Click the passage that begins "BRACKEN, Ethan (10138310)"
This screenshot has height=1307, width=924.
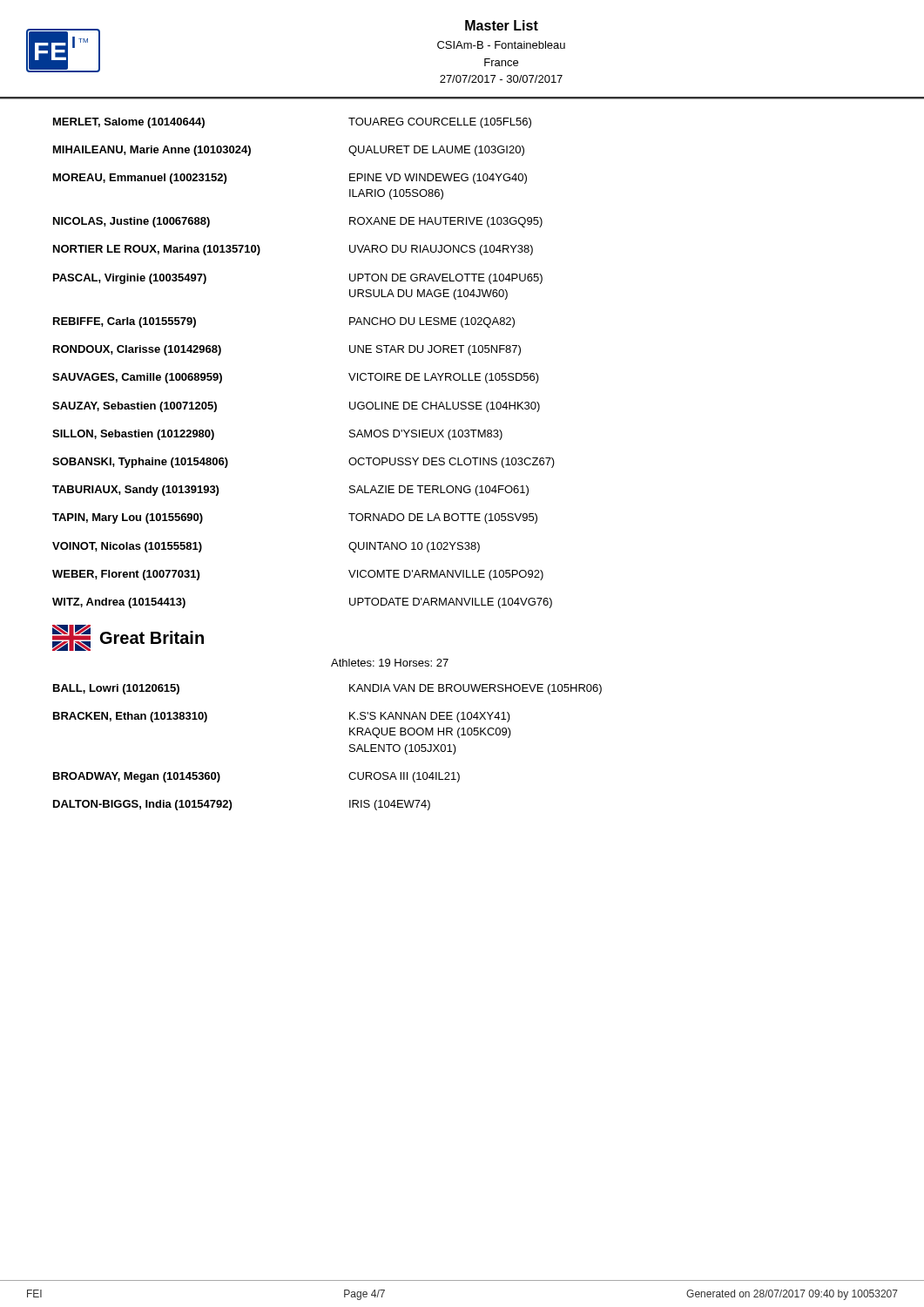click(462, 732)
